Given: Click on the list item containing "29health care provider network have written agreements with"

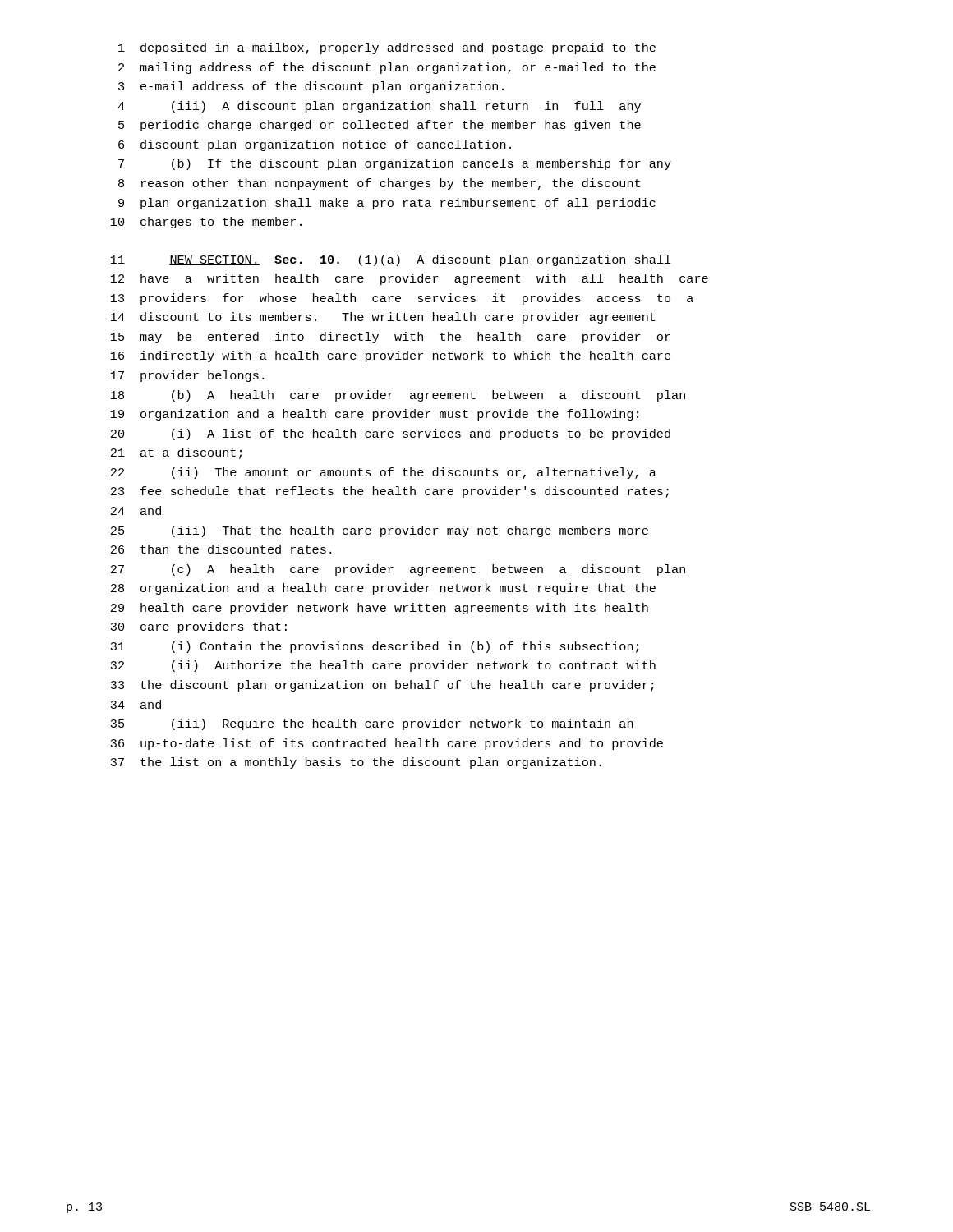Looking at the screenshot, I should 365,609.
